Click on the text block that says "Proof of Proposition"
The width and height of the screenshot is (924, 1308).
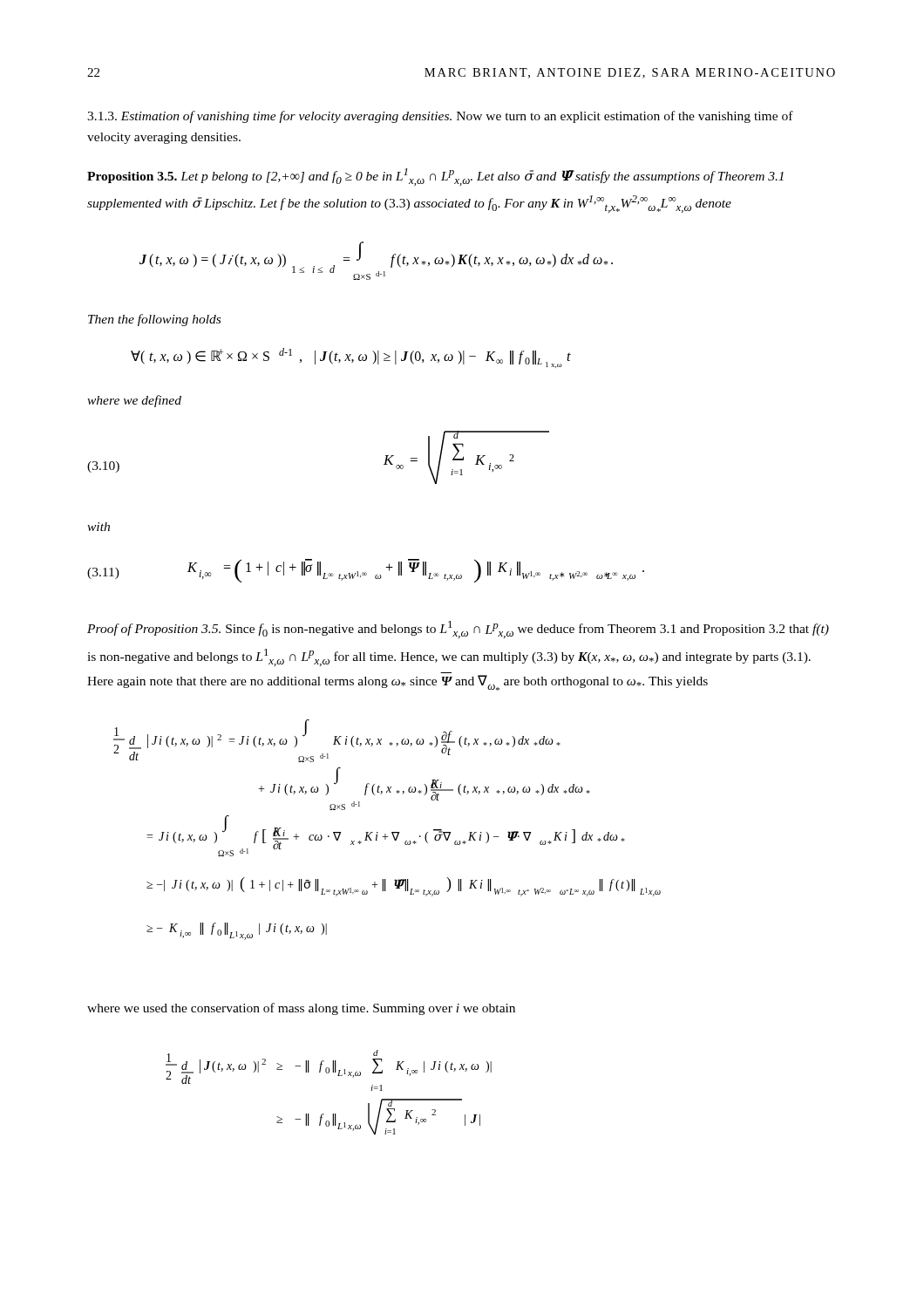pos(458,656)
